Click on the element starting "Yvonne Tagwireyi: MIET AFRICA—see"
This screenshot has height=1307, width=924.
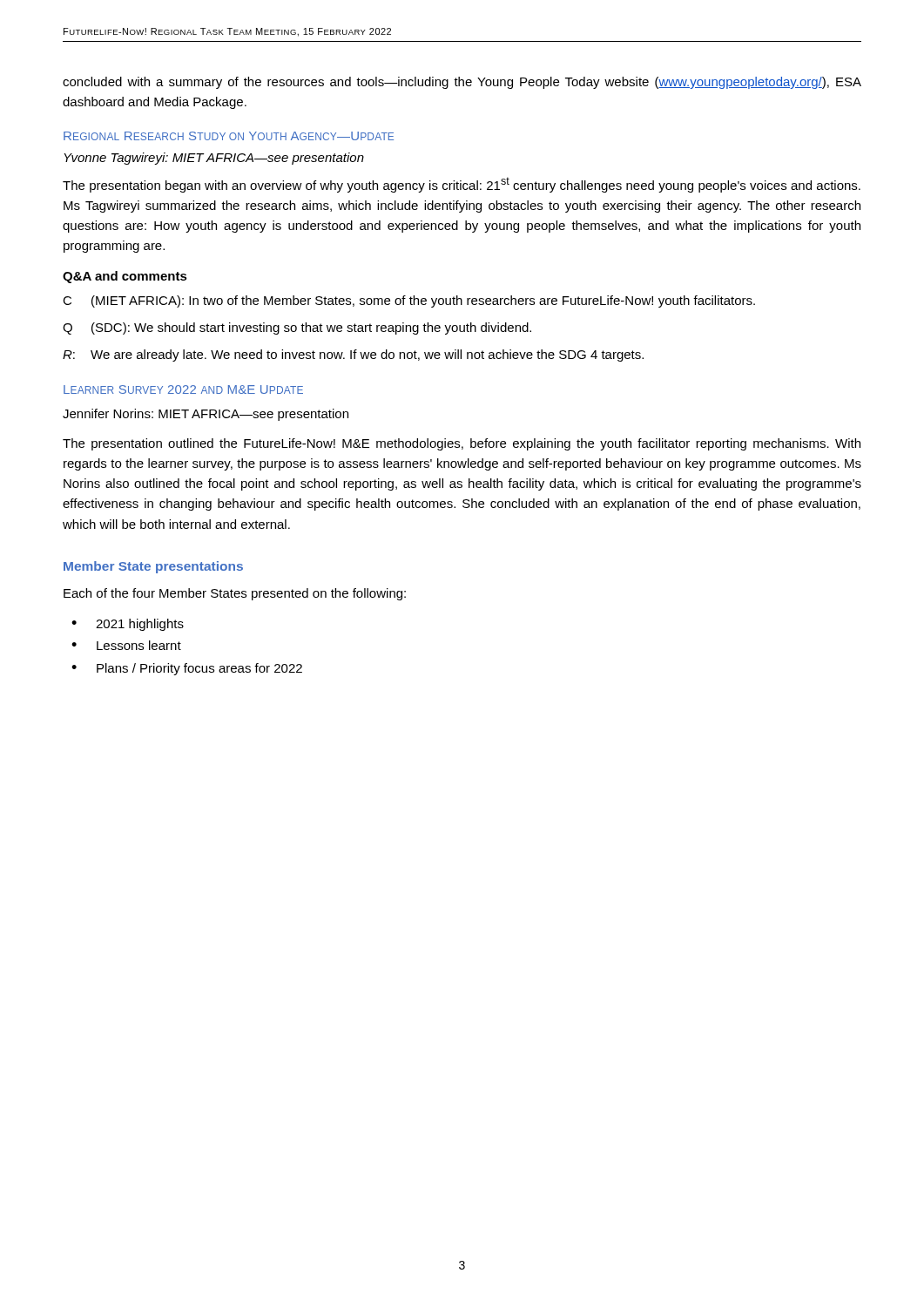pyautogui.click(x=213, y=157)
